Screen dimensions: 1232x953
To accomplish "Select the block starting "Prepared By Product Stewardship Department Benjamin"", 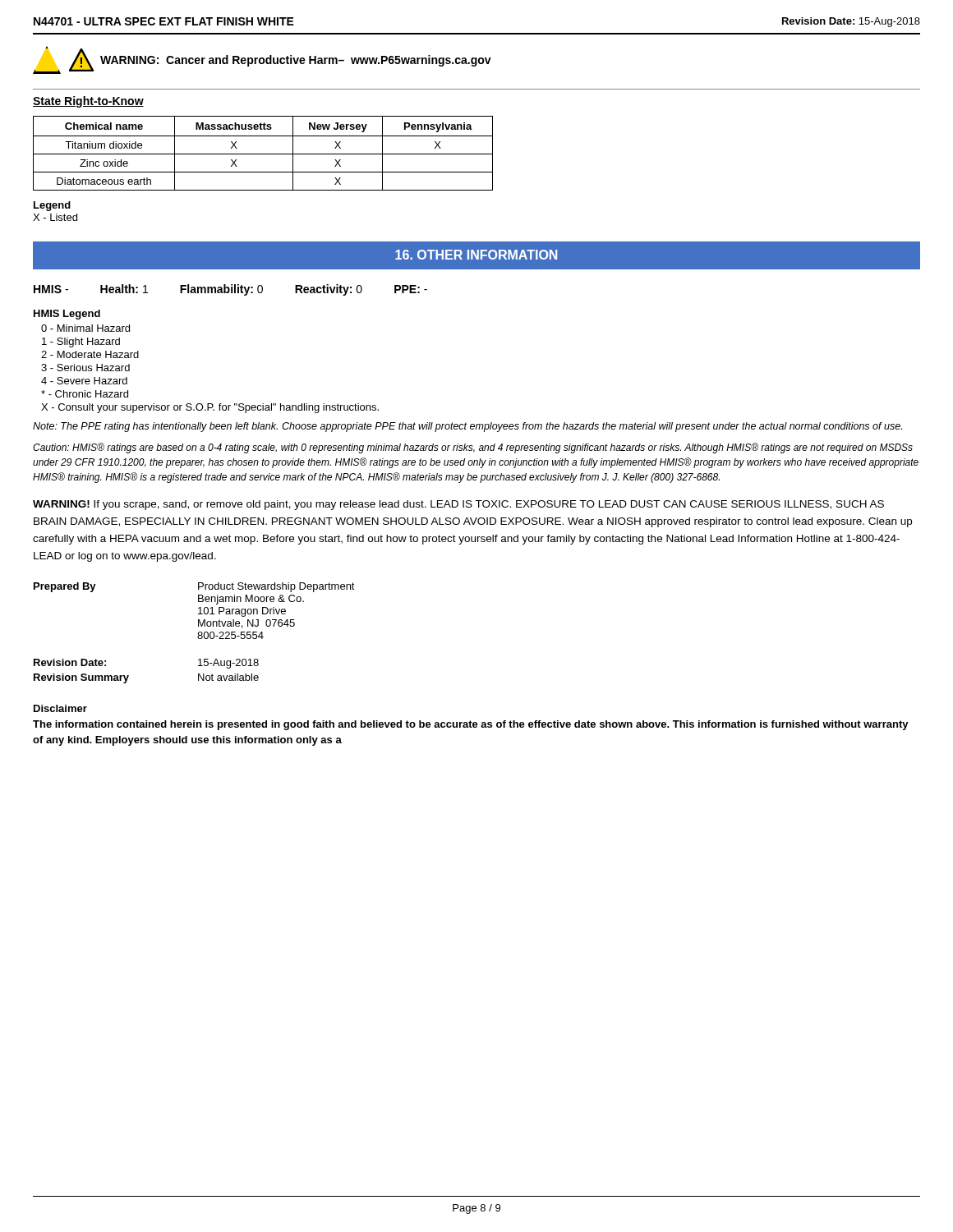I will (x=194, y=633).
